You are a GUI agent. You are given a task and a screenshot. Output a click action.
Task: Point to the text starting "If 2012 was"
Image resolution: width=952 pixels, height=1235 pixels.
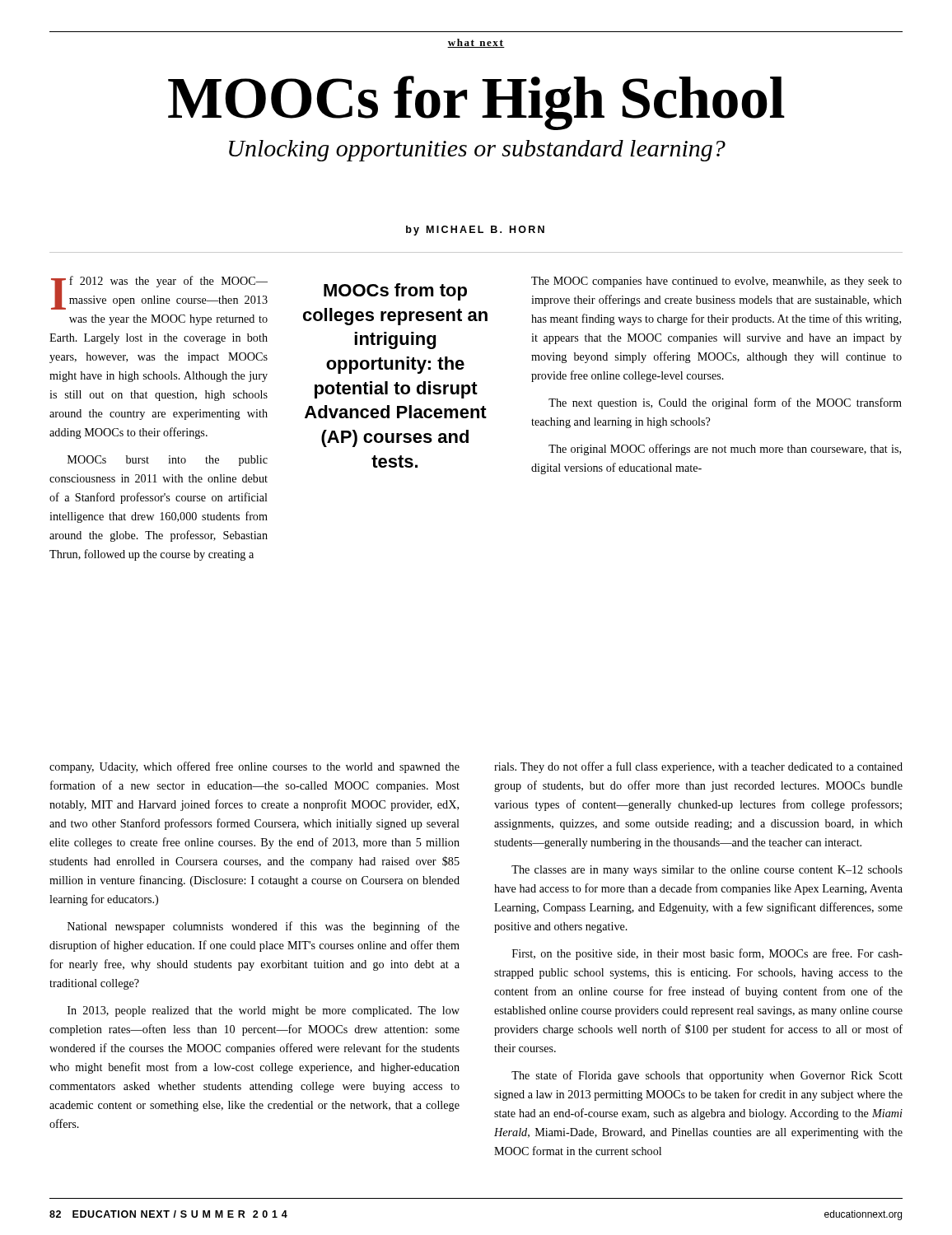tap(159, 418)
